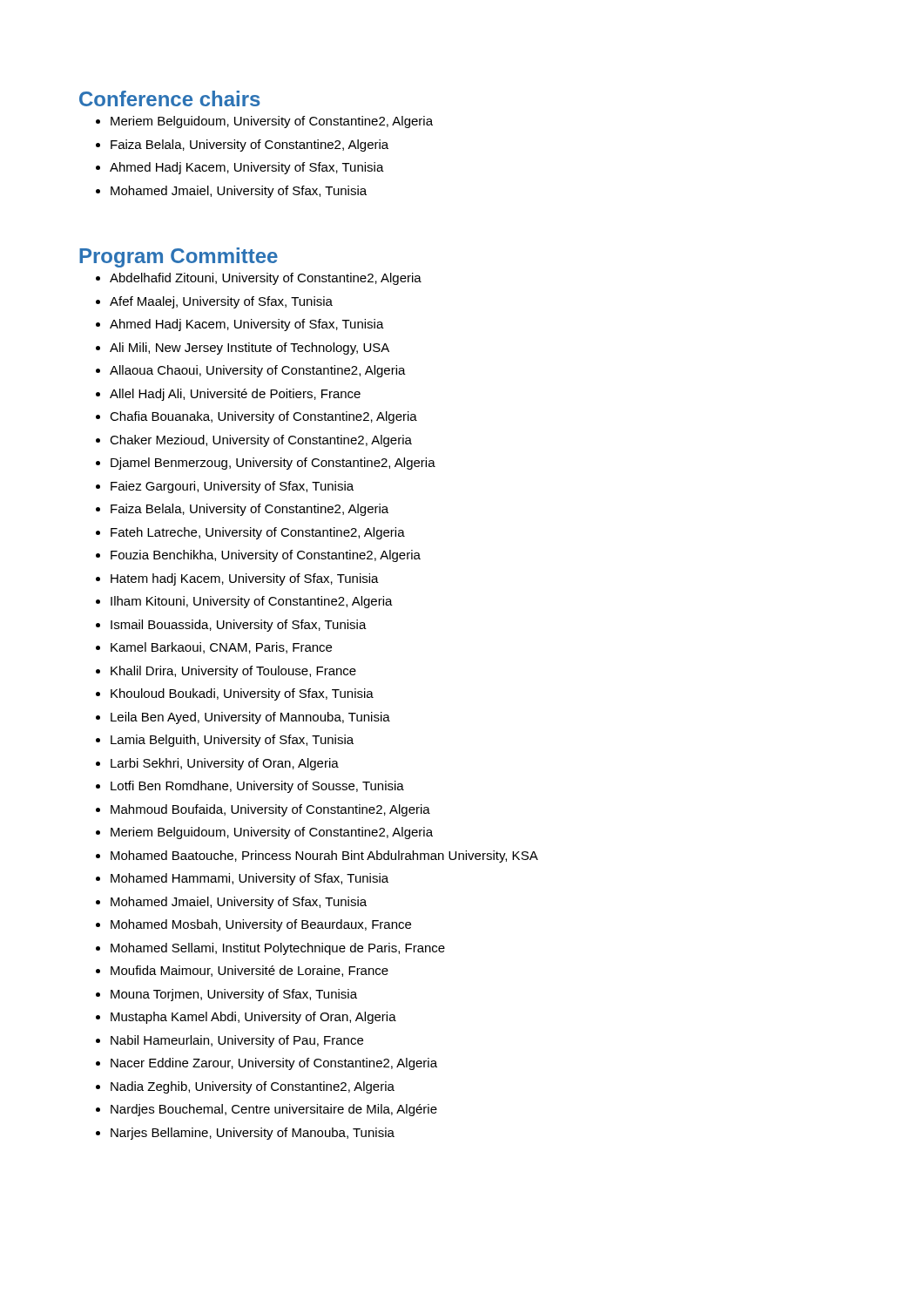This screenshot has height=1307, width=924.
Task: Locate the list item with the text "Mohamed Baatouche, Princess Nourah Bint Abdulrahman"
Action: 478,855
